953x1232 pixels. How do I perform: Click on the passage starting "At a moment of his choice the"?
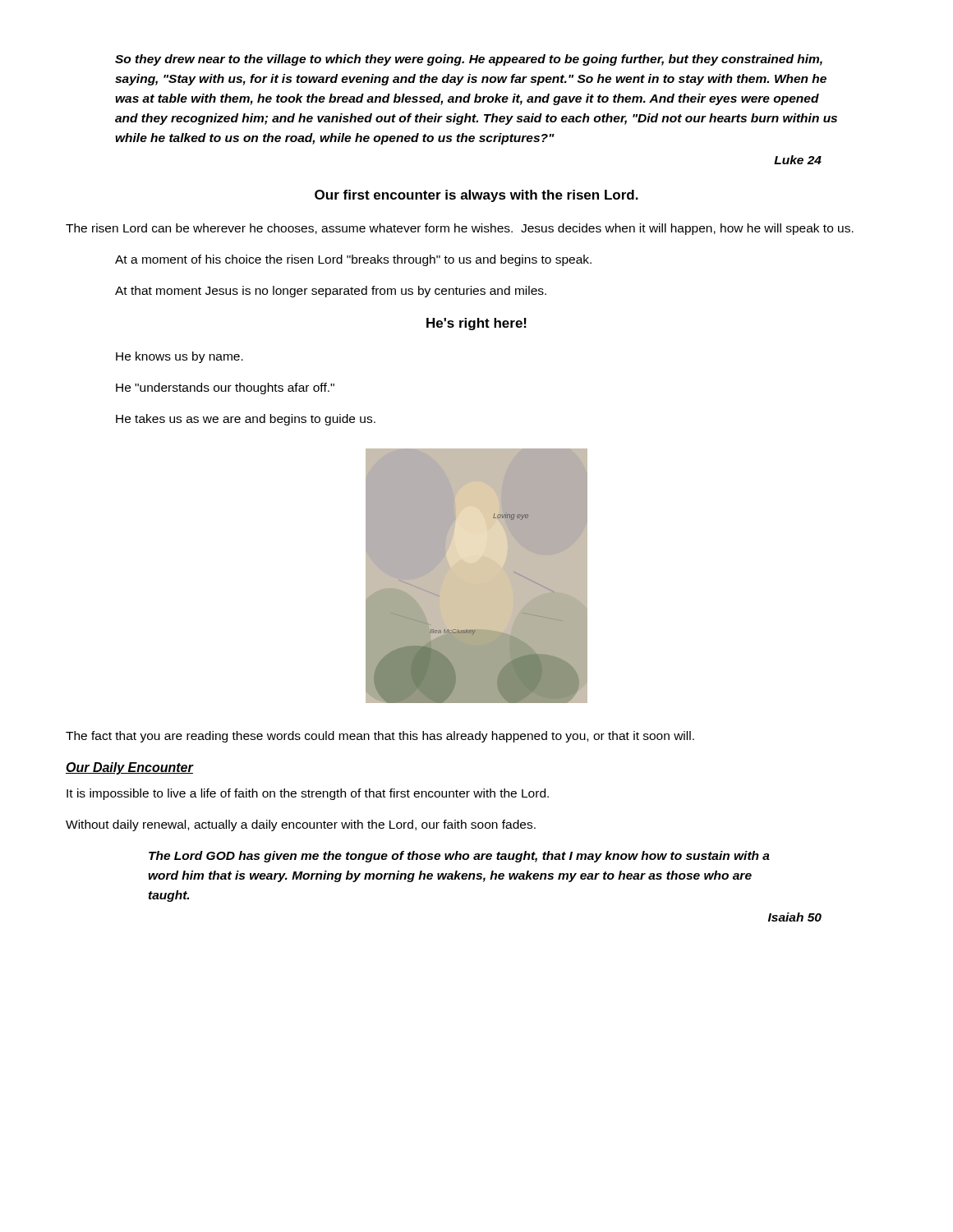354,259
